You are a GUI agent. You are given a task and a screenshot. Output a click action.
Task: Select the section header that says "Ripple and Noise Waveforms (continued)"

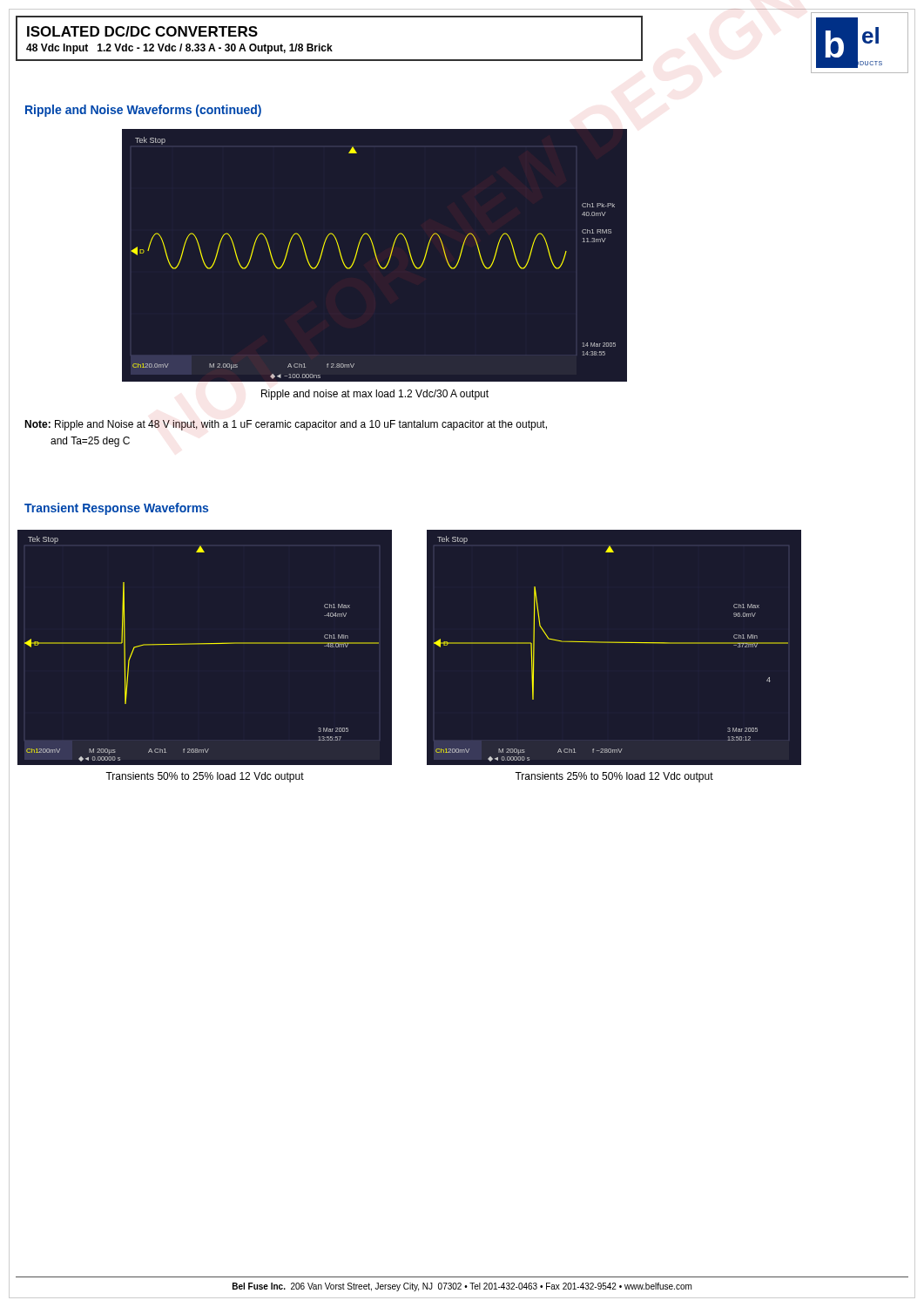[x=143, y=110]
